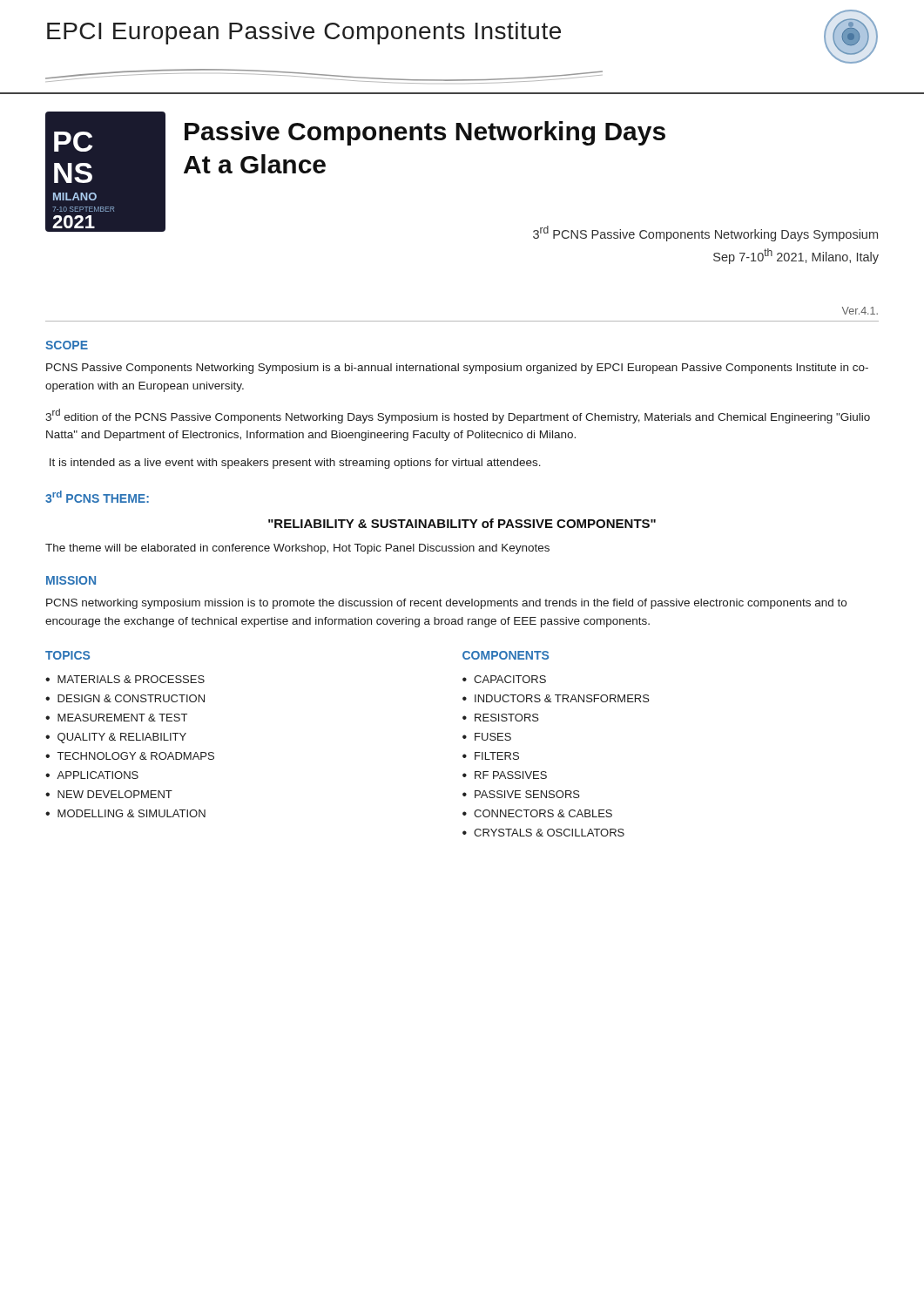Point to the block beginning "3rd edition of the PCNS Passive Components Networking"

[458, 424]
